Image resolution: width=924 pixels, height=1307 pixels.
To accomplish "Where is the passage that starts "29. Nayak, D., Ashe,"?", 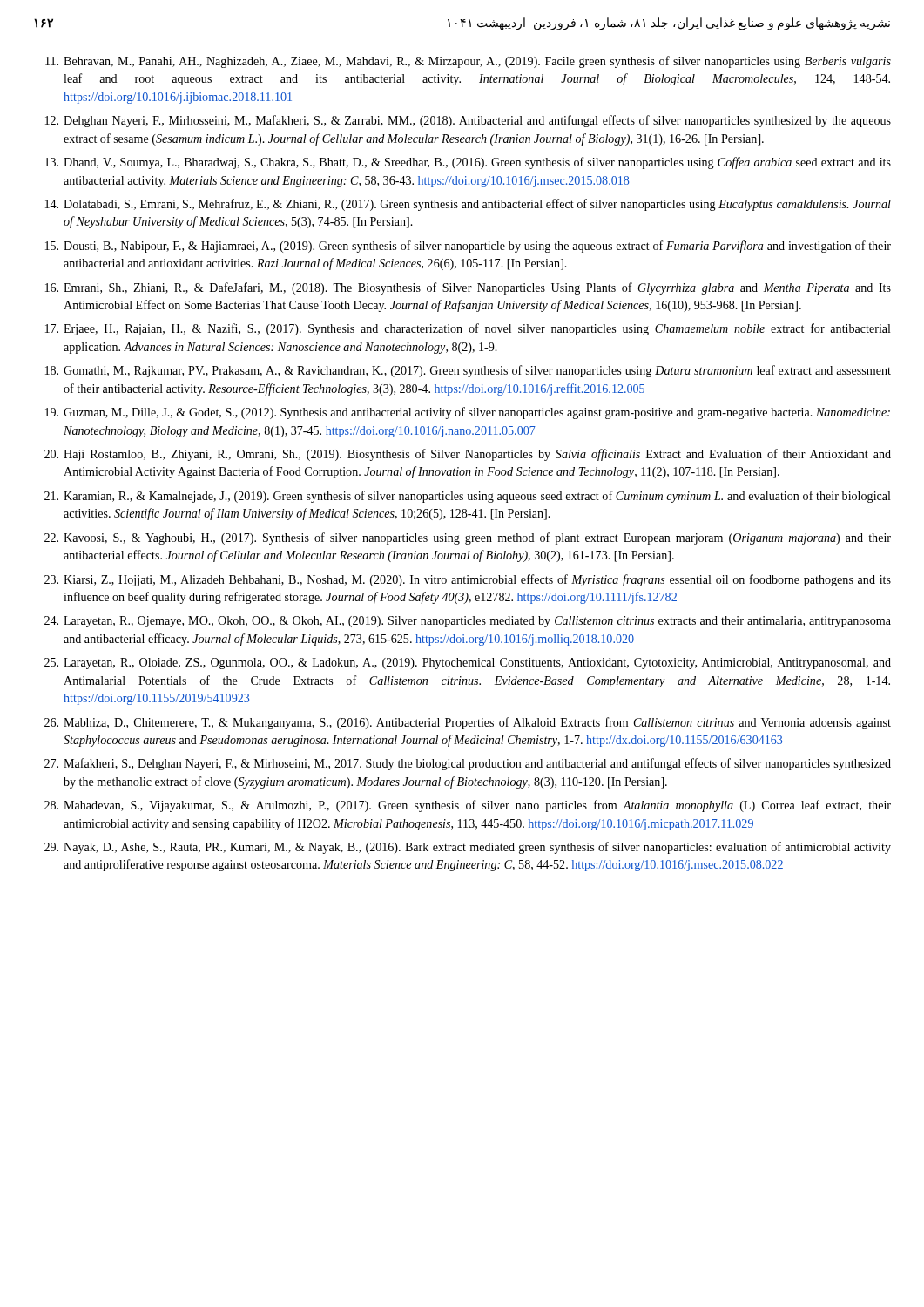I will pyautogui.click(x=462, y=856).
